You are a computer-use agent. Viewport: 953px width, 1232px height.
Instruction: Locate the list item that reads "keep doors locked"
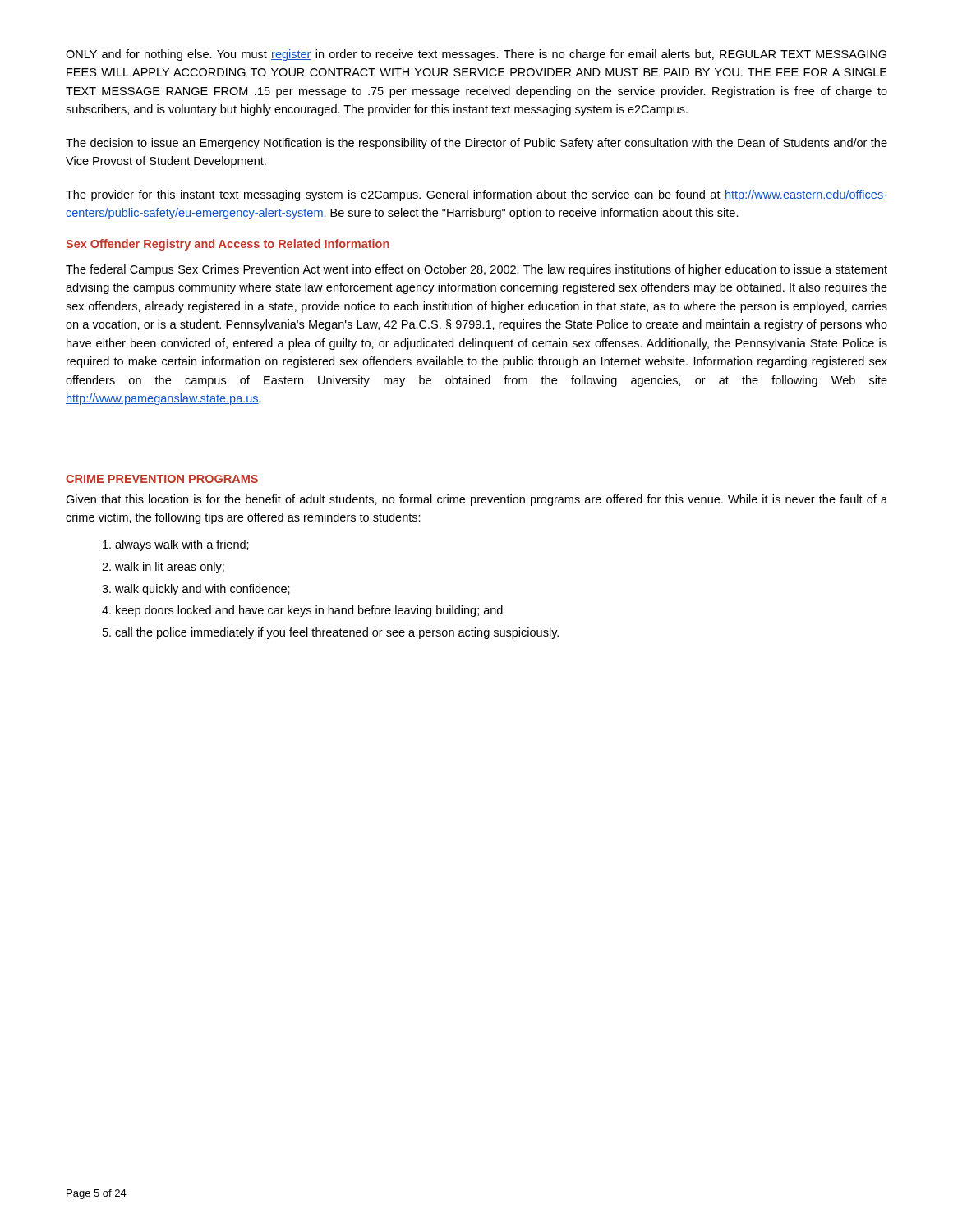501,611
